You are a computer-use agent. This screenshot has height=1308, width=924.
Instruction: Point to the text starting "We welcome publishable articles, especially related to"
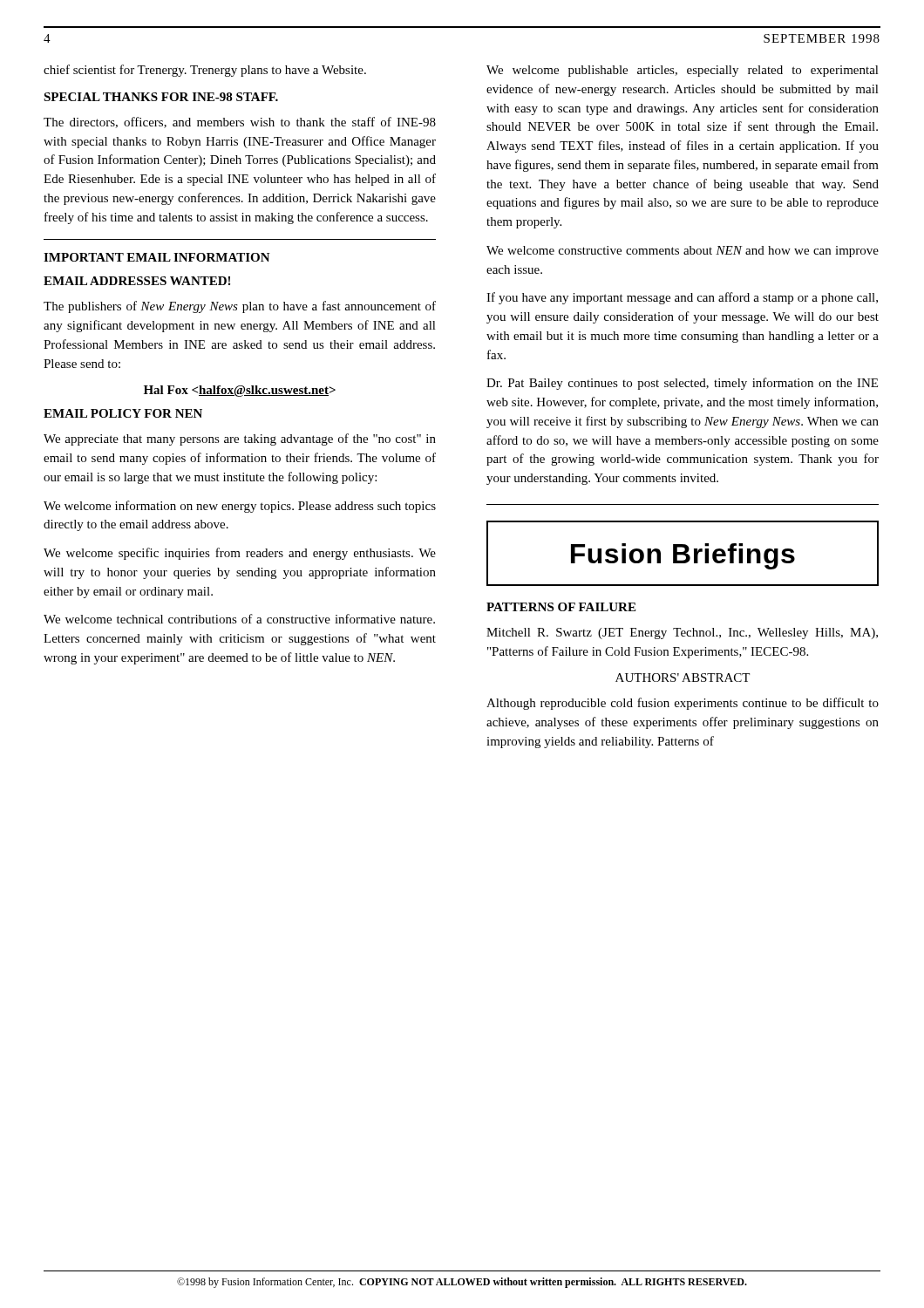click(x=683, y=146)
